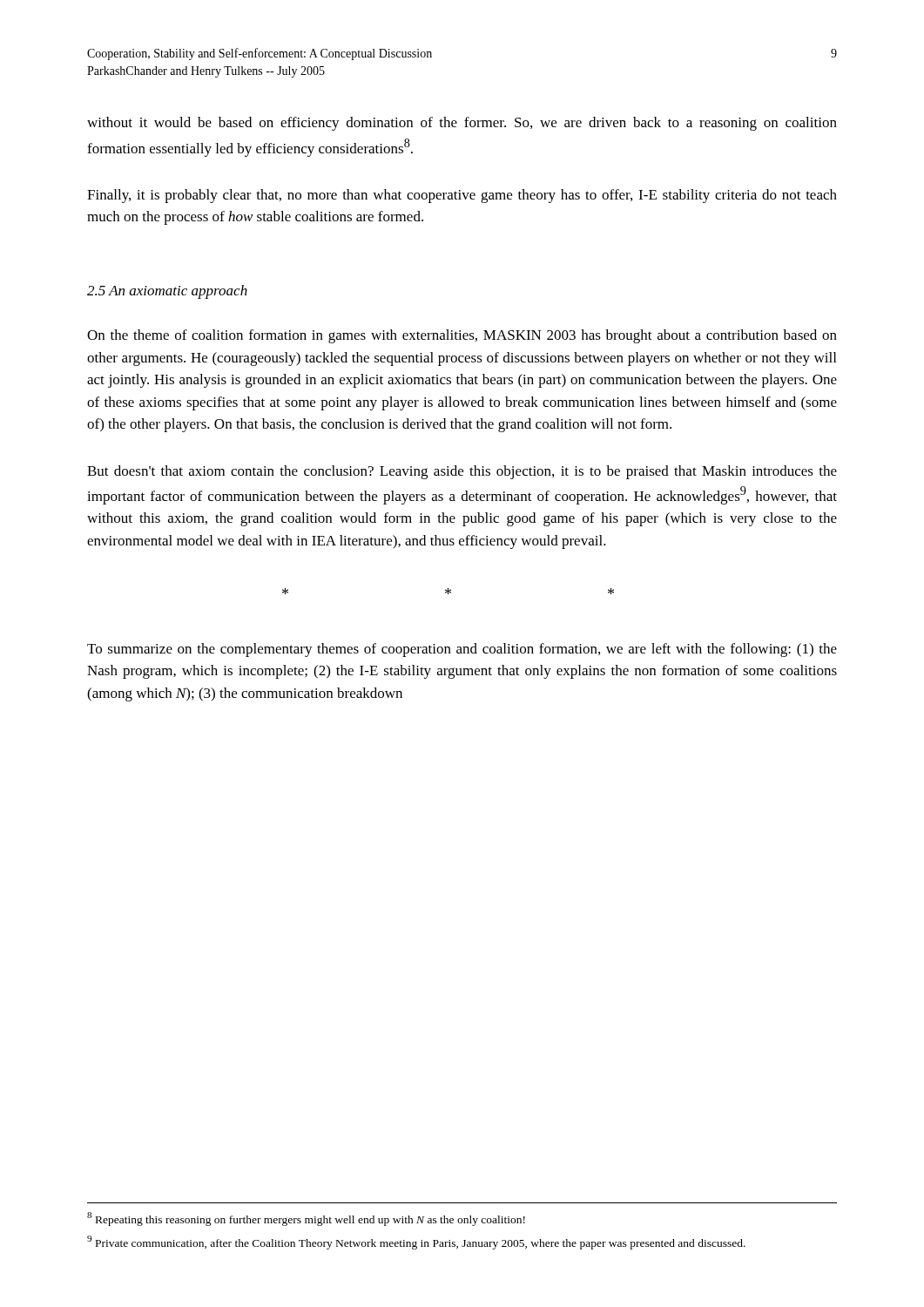This screenshot has width=924, height=1307.
Task: Find the block on this page that starts "On the theme of coalition formation in games"
Action: [x=462, y=380]
